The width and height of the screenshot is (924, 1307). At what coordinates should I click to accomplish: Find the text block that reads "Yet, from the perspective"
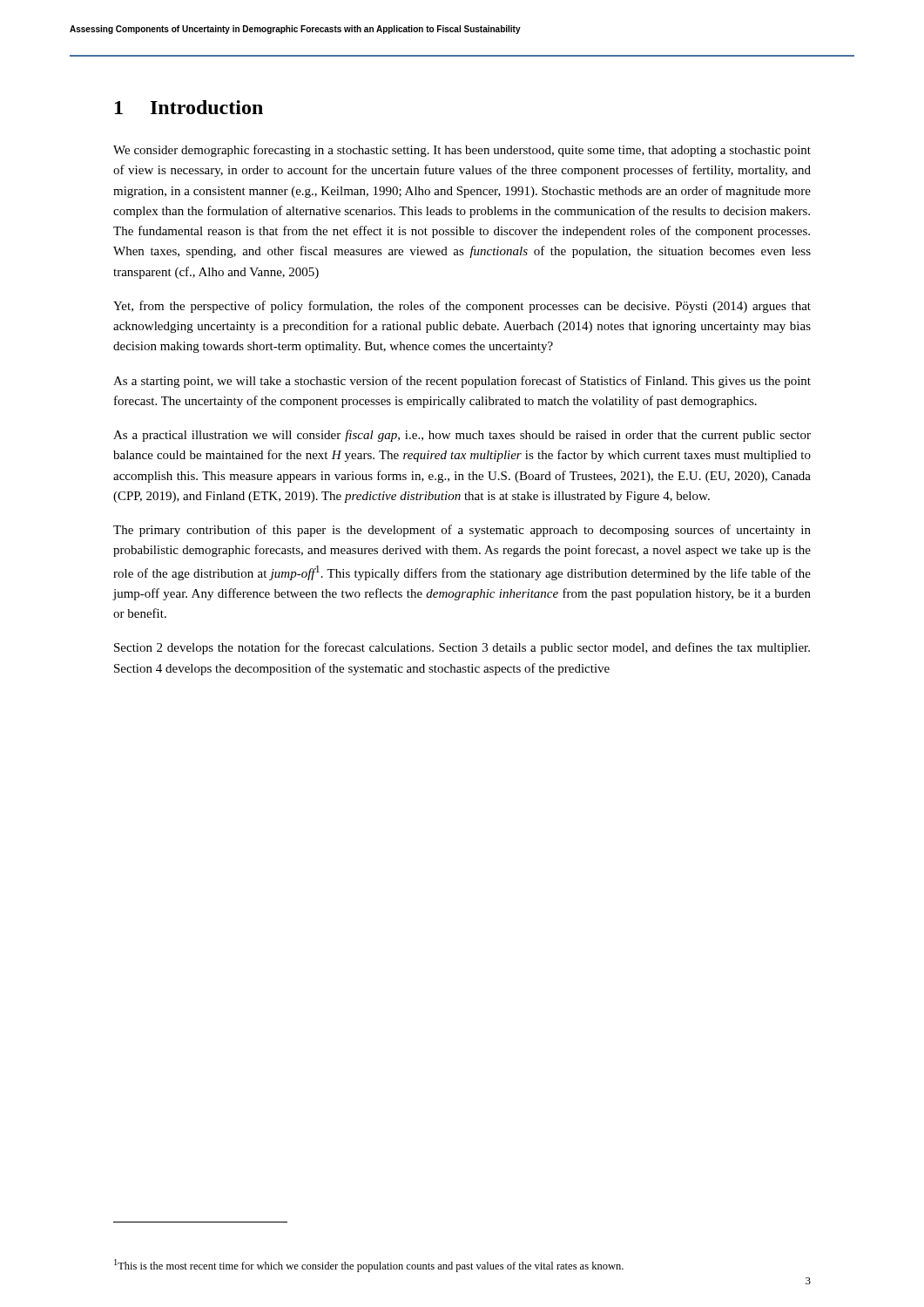click(462, 326)
